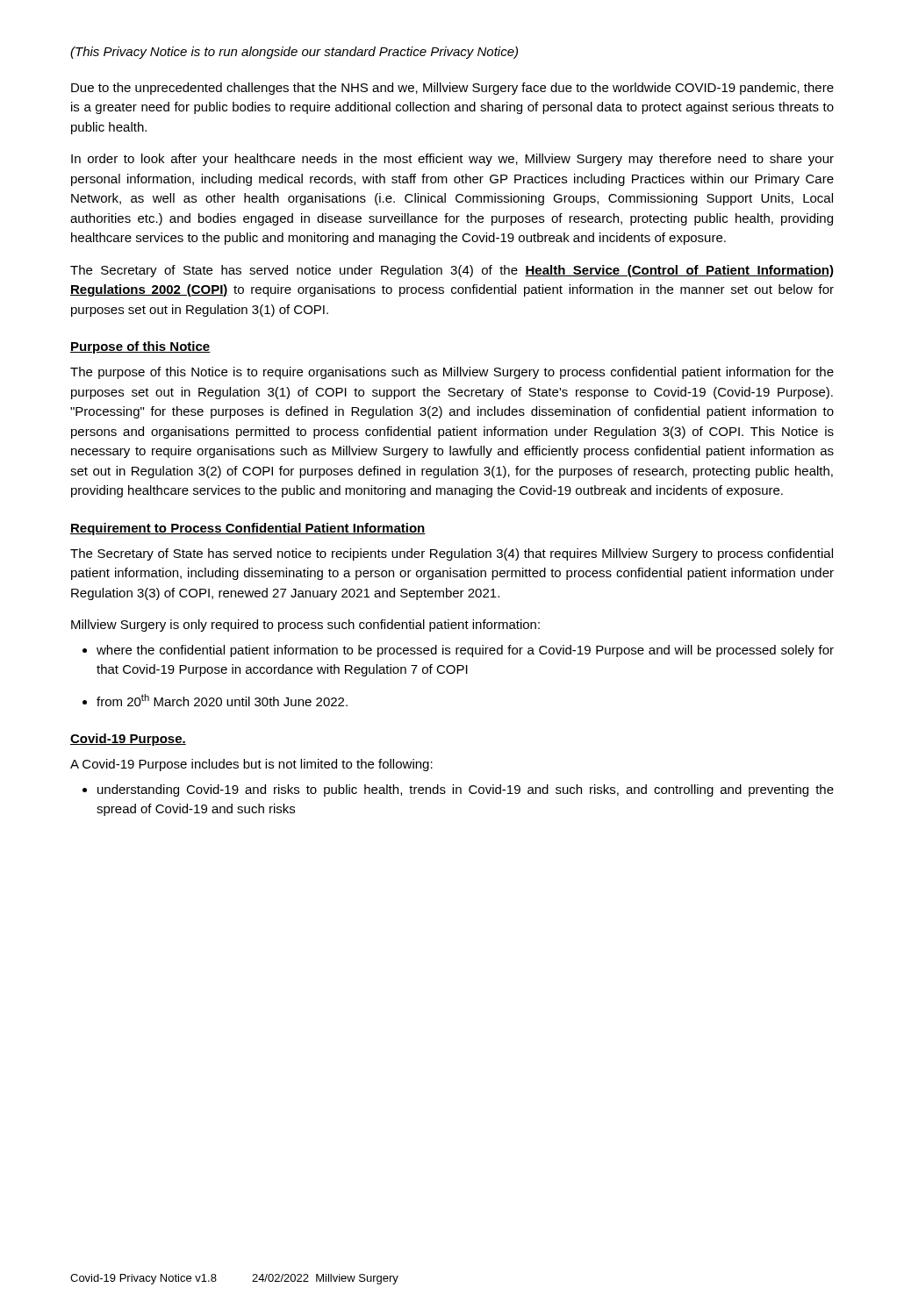The width and height of the screenshot is (904, 1316).
Task: Locate the text block starting "In order to look after"
Action: [452, 198]
